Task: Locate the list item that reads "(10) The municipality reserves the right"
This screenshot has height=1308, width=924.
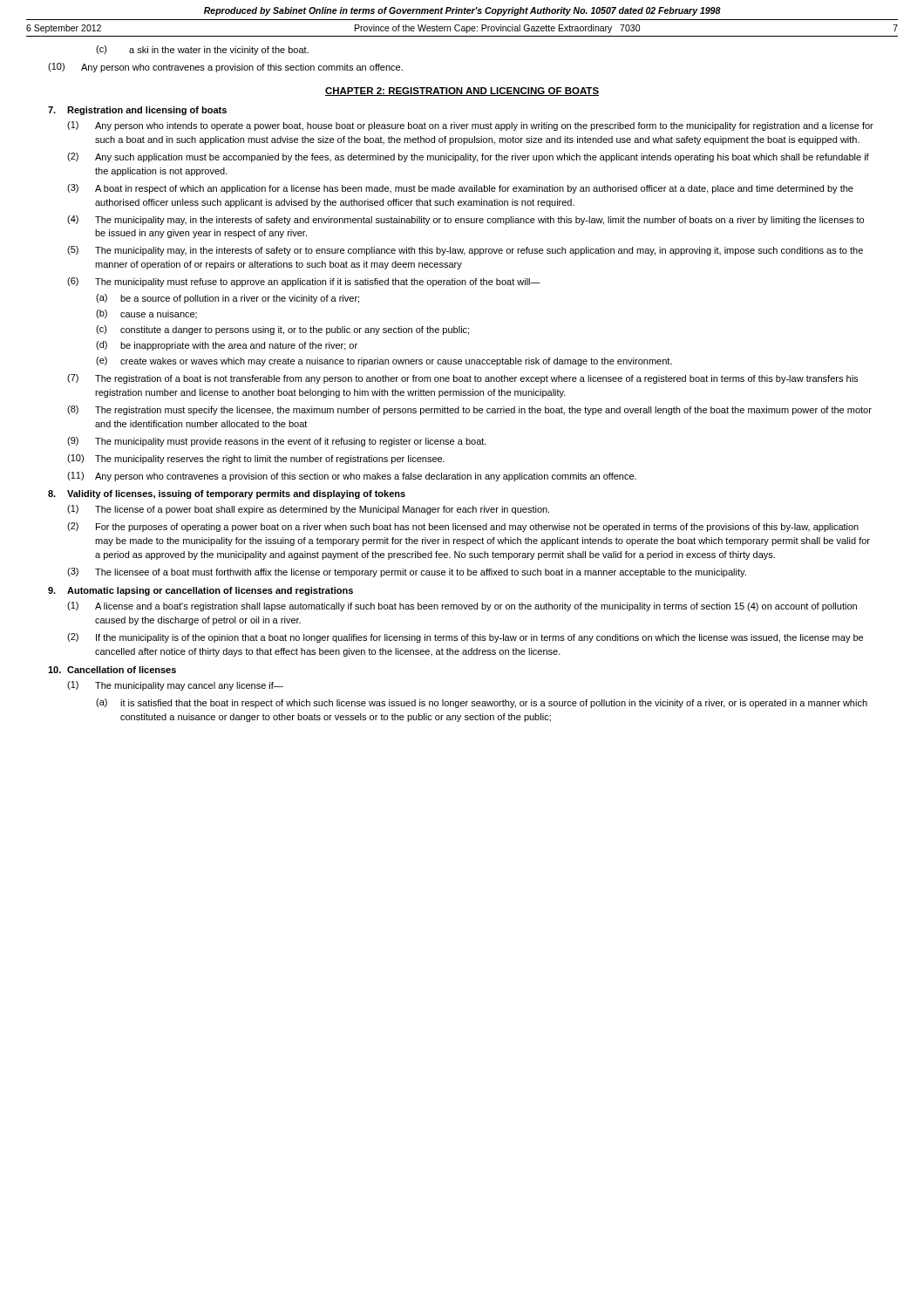Action: tap(256, 459)
